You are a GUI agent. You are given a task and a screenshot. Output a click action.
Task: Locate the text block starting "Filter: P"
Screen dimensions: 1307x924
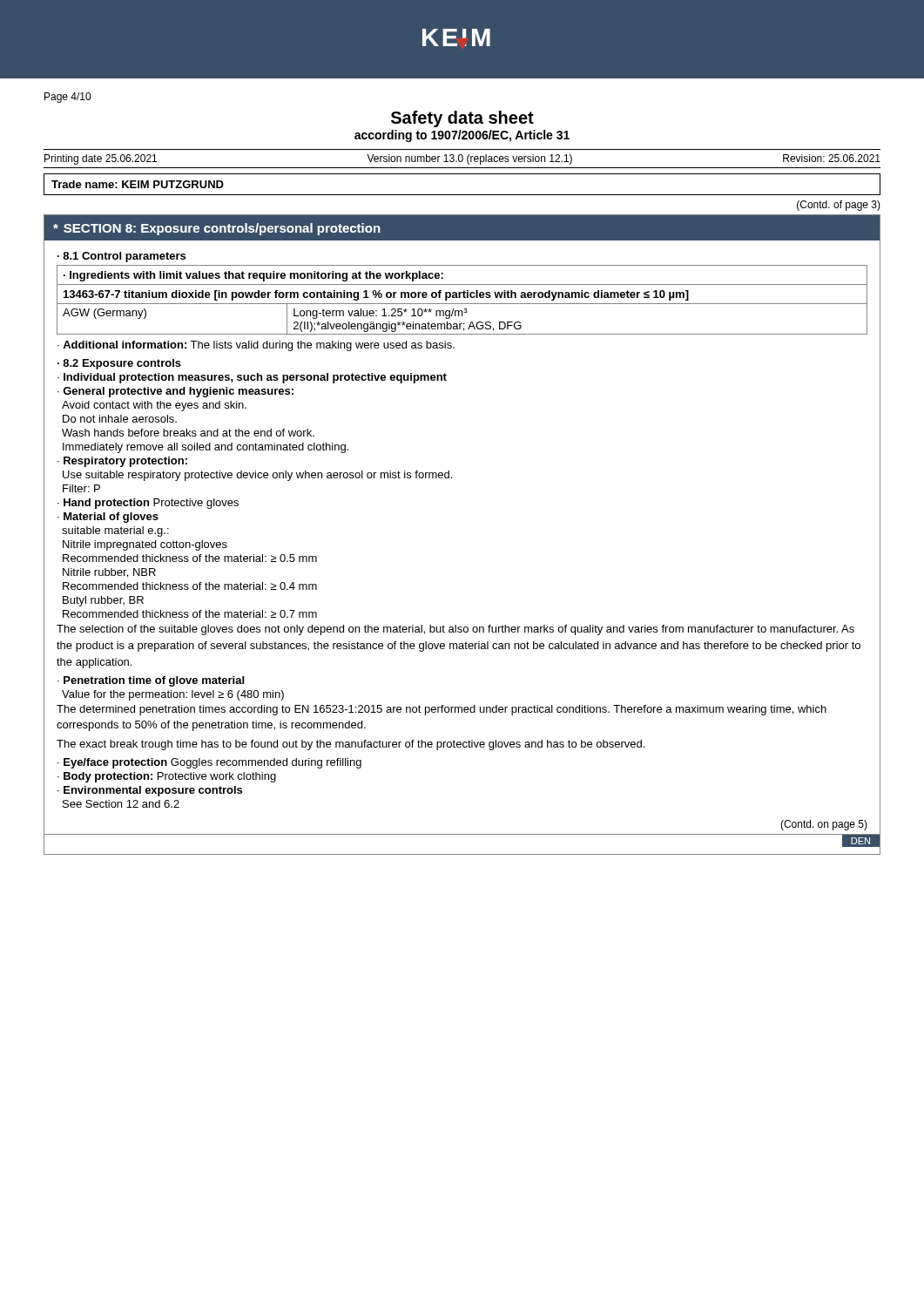(81, 488)
